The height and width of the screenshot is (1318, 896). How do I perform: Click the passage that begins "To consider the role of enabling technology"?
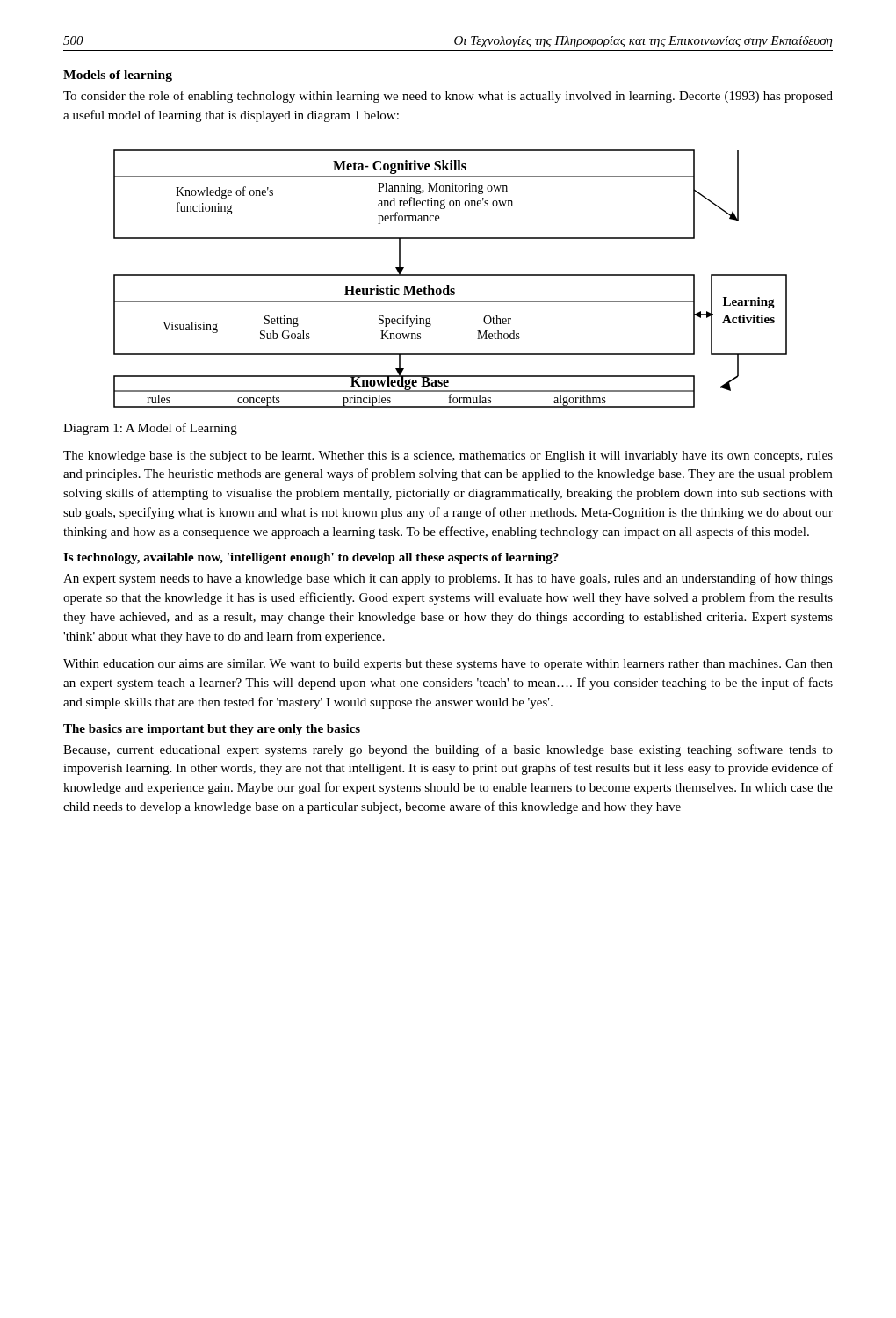point(448,105)
